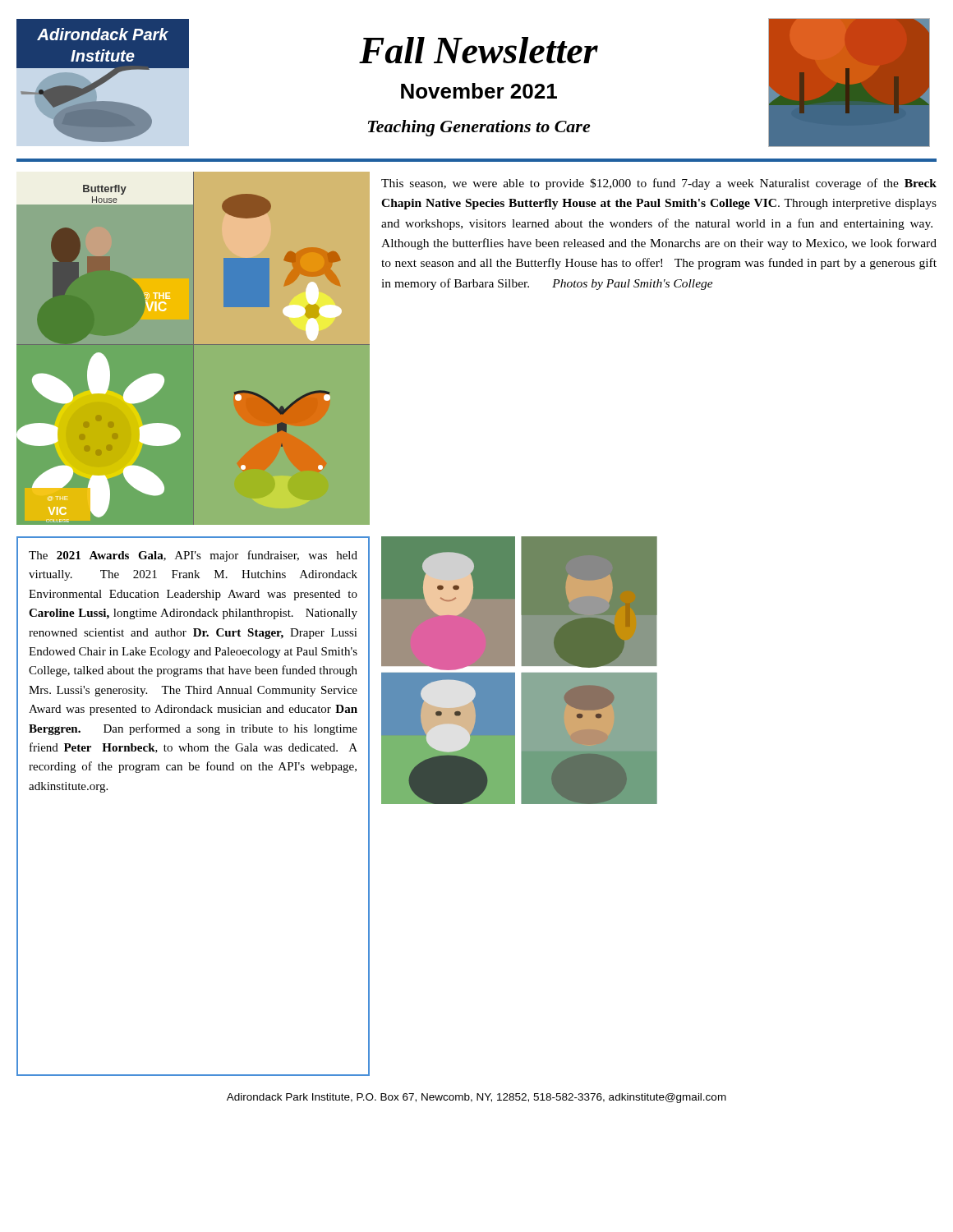Point to "Fall Newsletter"
The height and width of the screenshot is (1232, 953).
point(479,50)
